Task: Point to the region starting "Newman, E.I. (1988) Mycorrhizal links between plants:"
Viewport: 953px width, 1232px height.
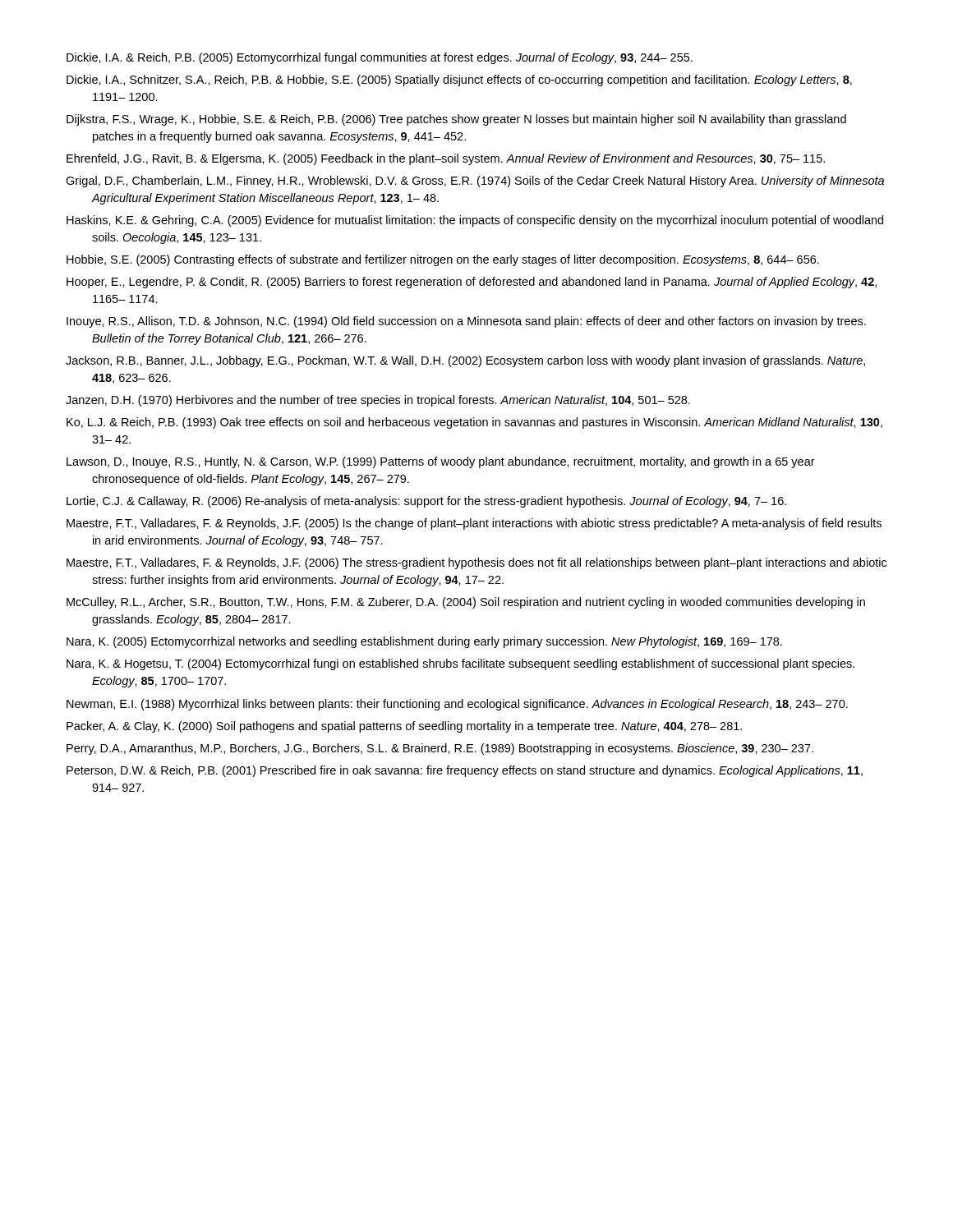Action: (x=457, y=703)
